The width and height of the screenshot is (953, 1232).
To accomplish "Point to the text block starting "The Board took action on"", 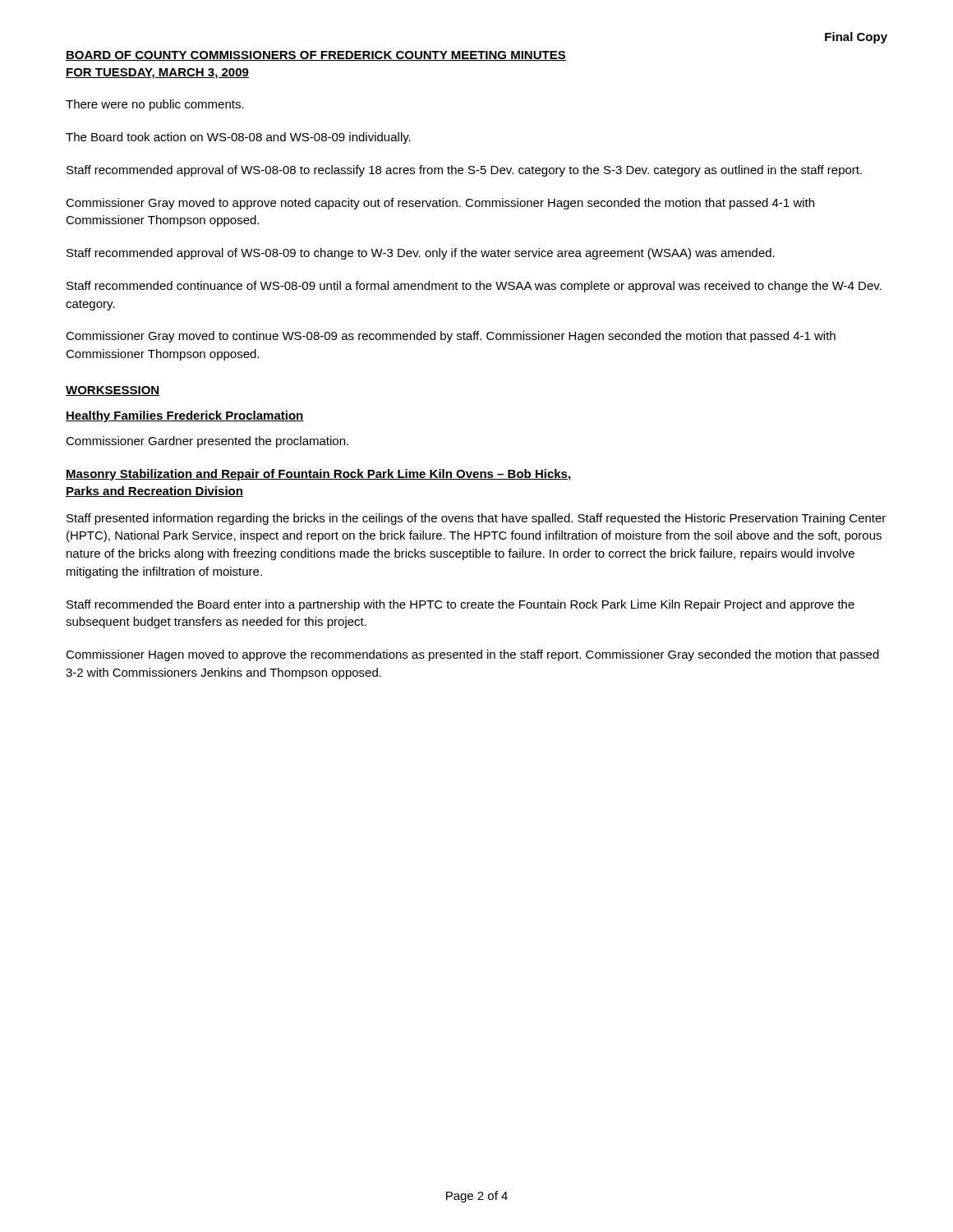I will click(239, 137).
